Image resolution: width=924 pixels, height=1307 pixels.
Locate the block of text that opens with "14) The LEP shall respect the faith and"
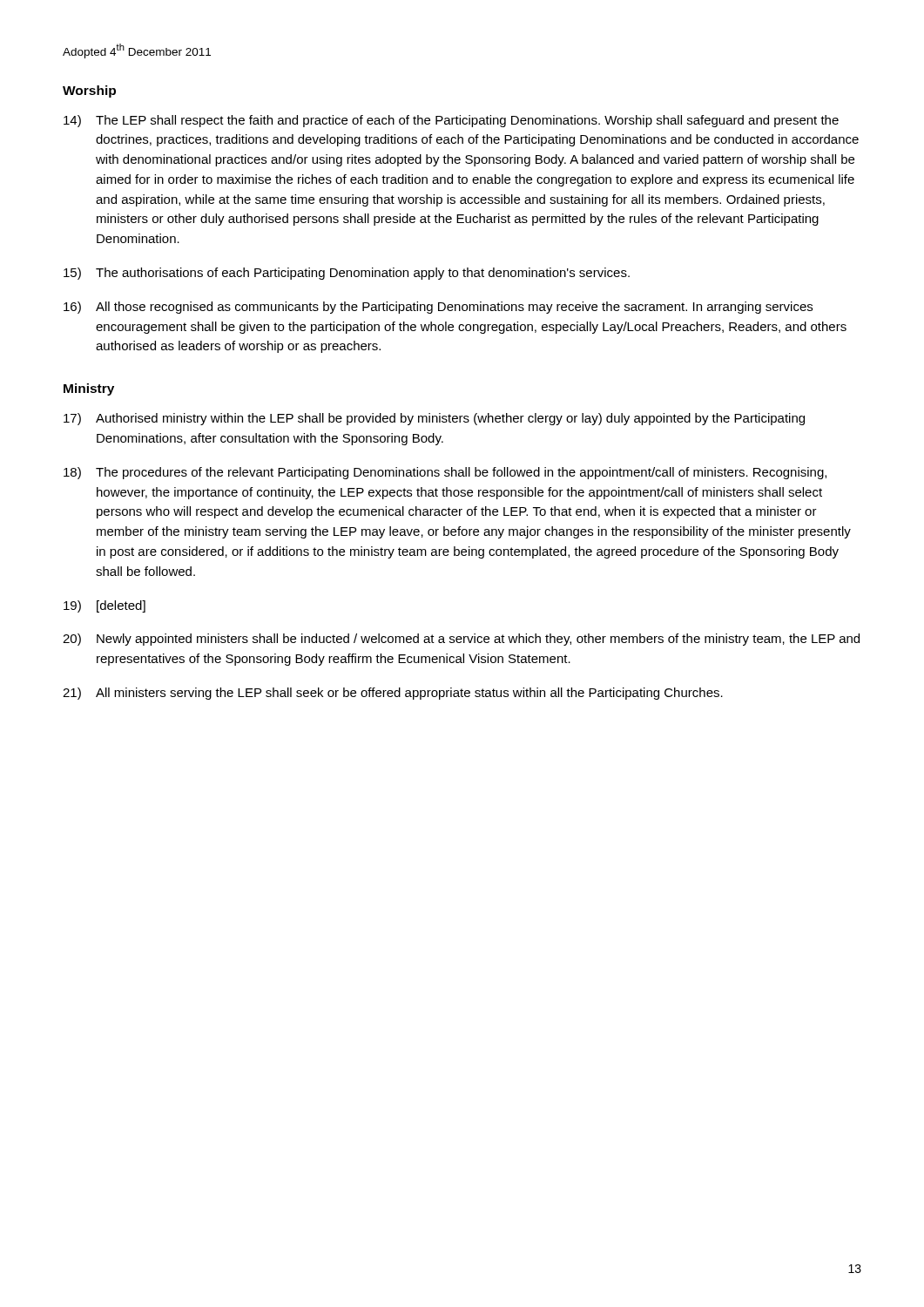pyautogui.click(x=462, y=180)
